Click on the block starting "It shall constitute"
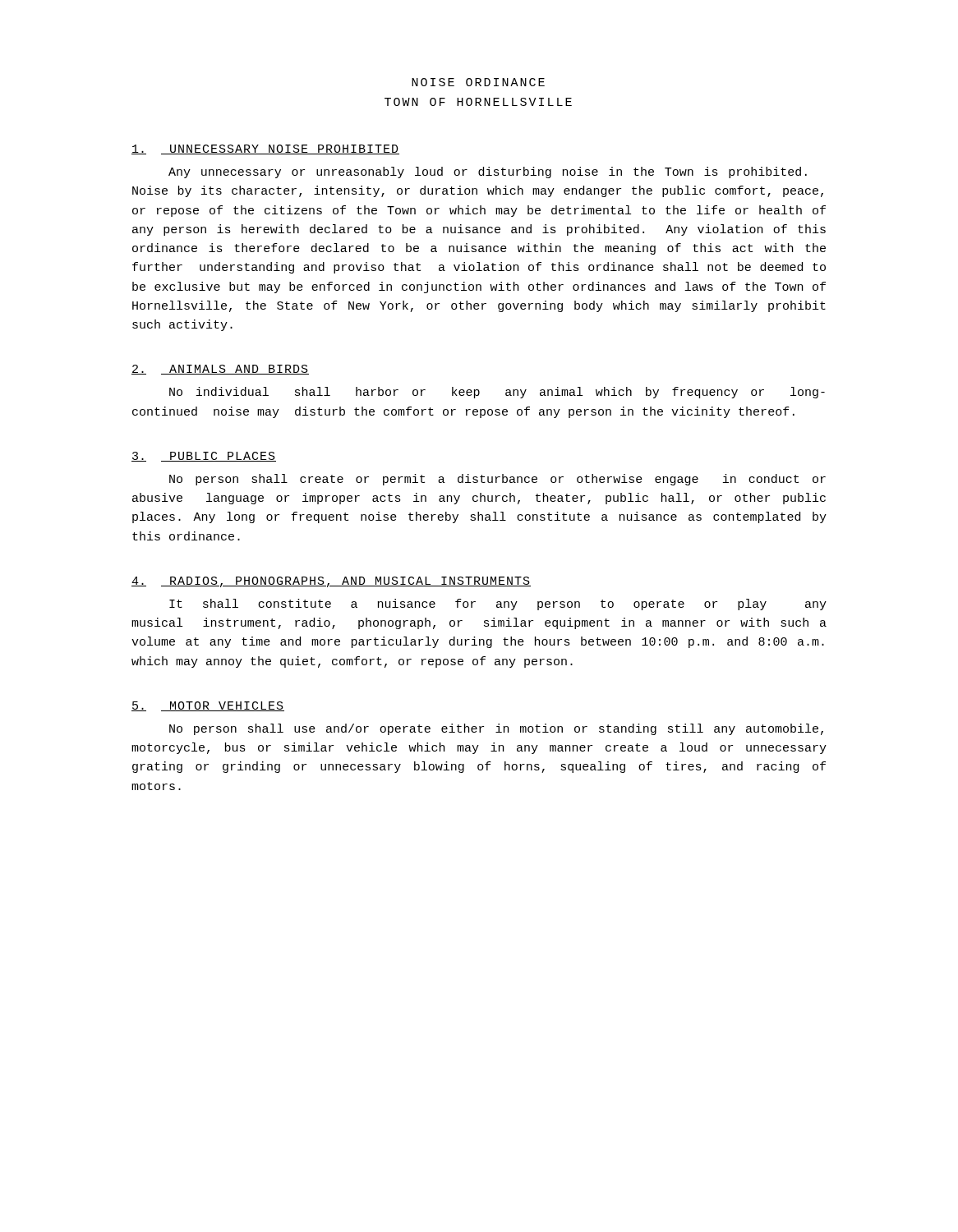The height and width of the screenshot is (1232, 958). [479, 633]
